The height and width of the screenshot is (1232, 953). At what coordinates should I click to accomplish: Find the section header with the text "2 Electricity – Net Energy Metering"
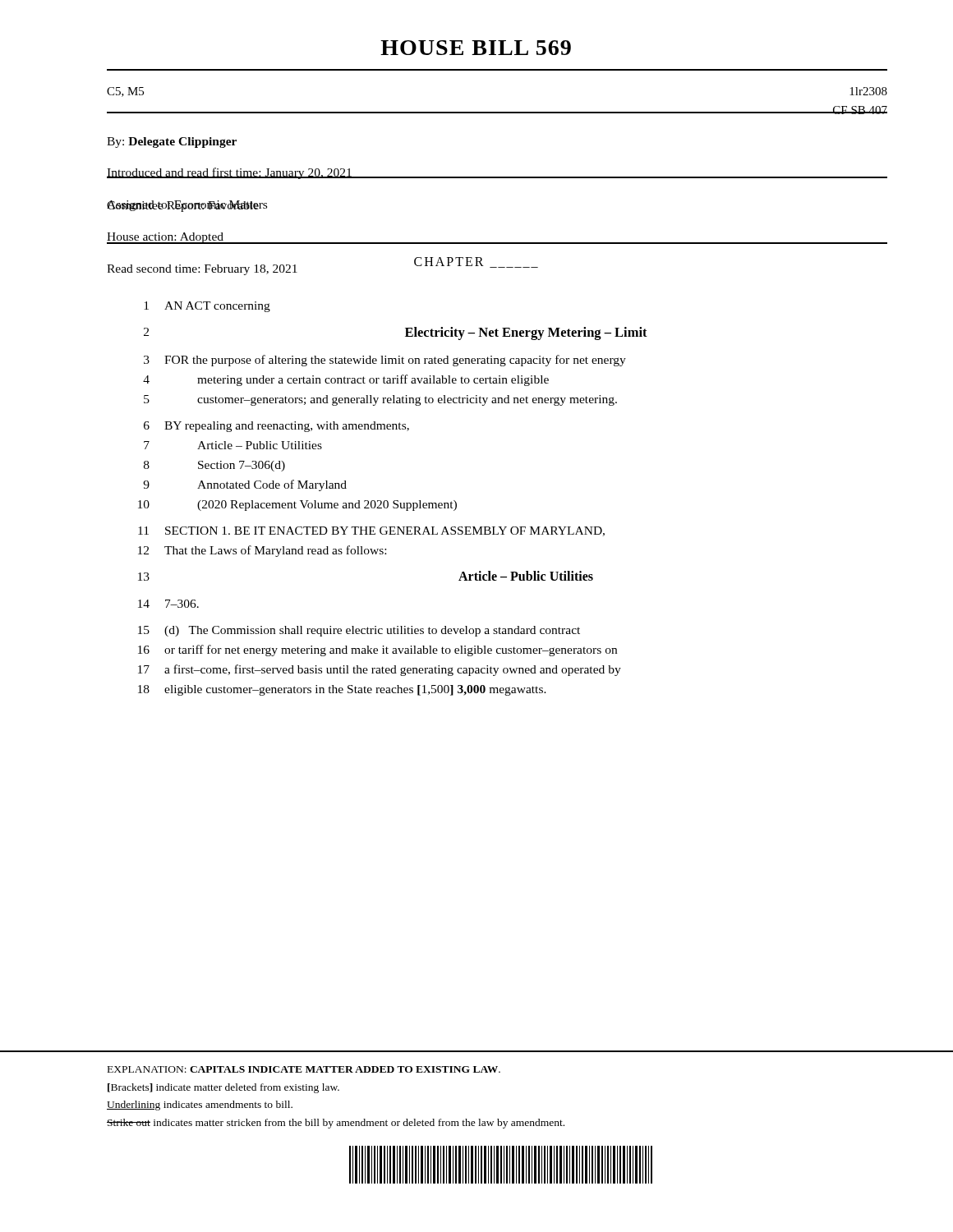pyautogui.click(x=497, y=332)
